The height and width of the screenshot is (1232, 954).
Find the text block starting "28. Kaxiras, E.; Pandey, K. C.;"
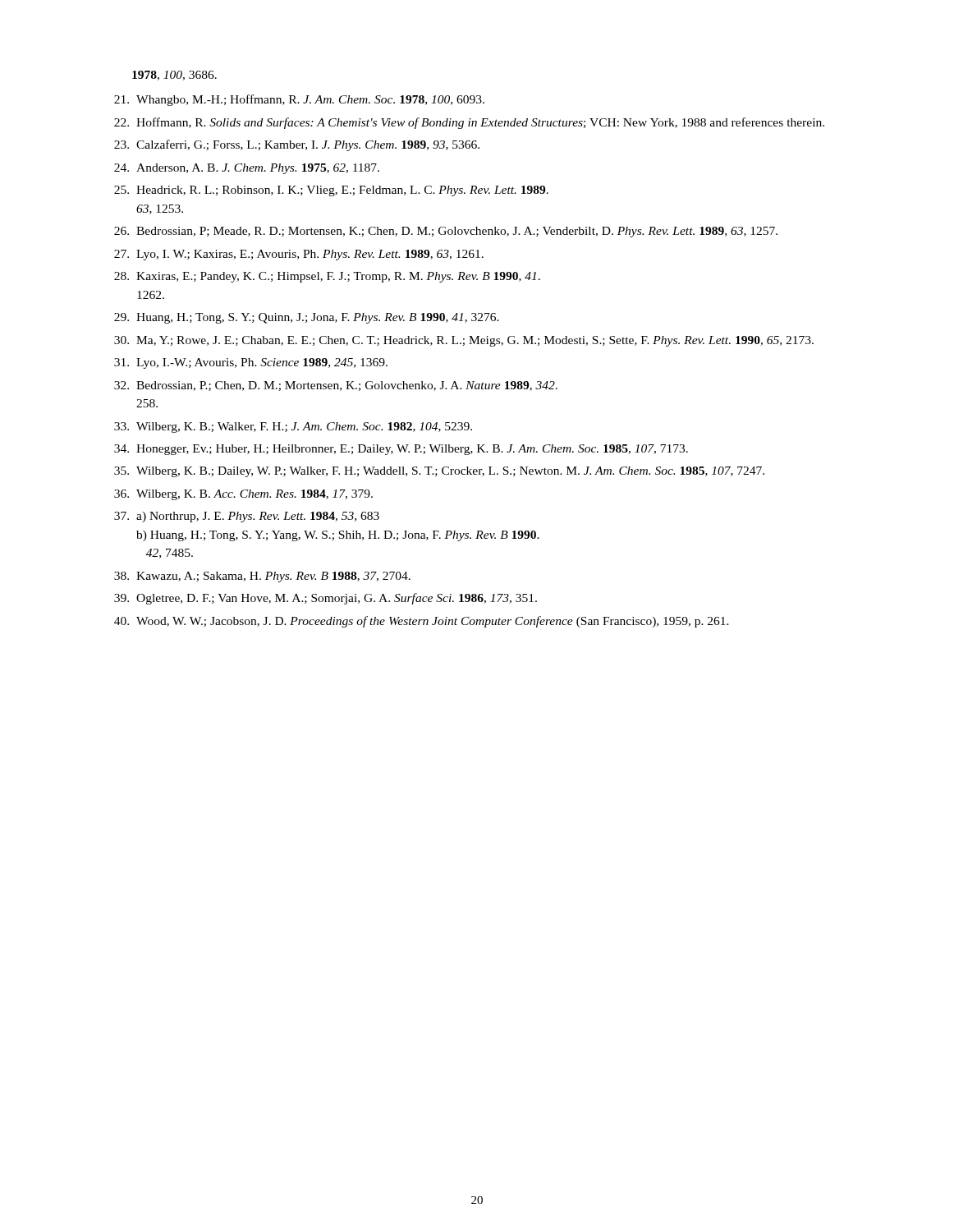pos(493,286)
